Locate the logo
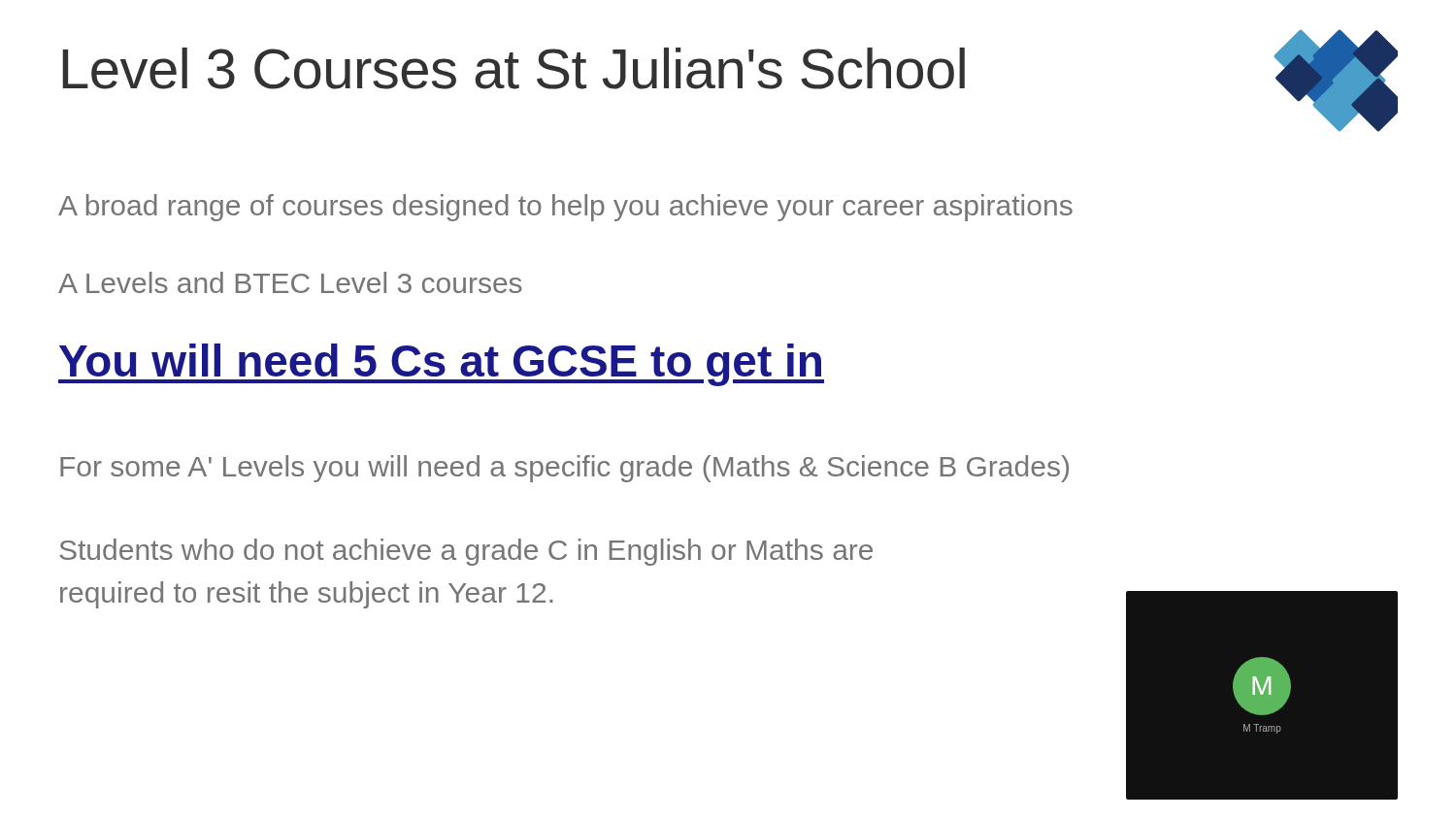This screenshot has width=1456, height=819. coord(1335,85)
